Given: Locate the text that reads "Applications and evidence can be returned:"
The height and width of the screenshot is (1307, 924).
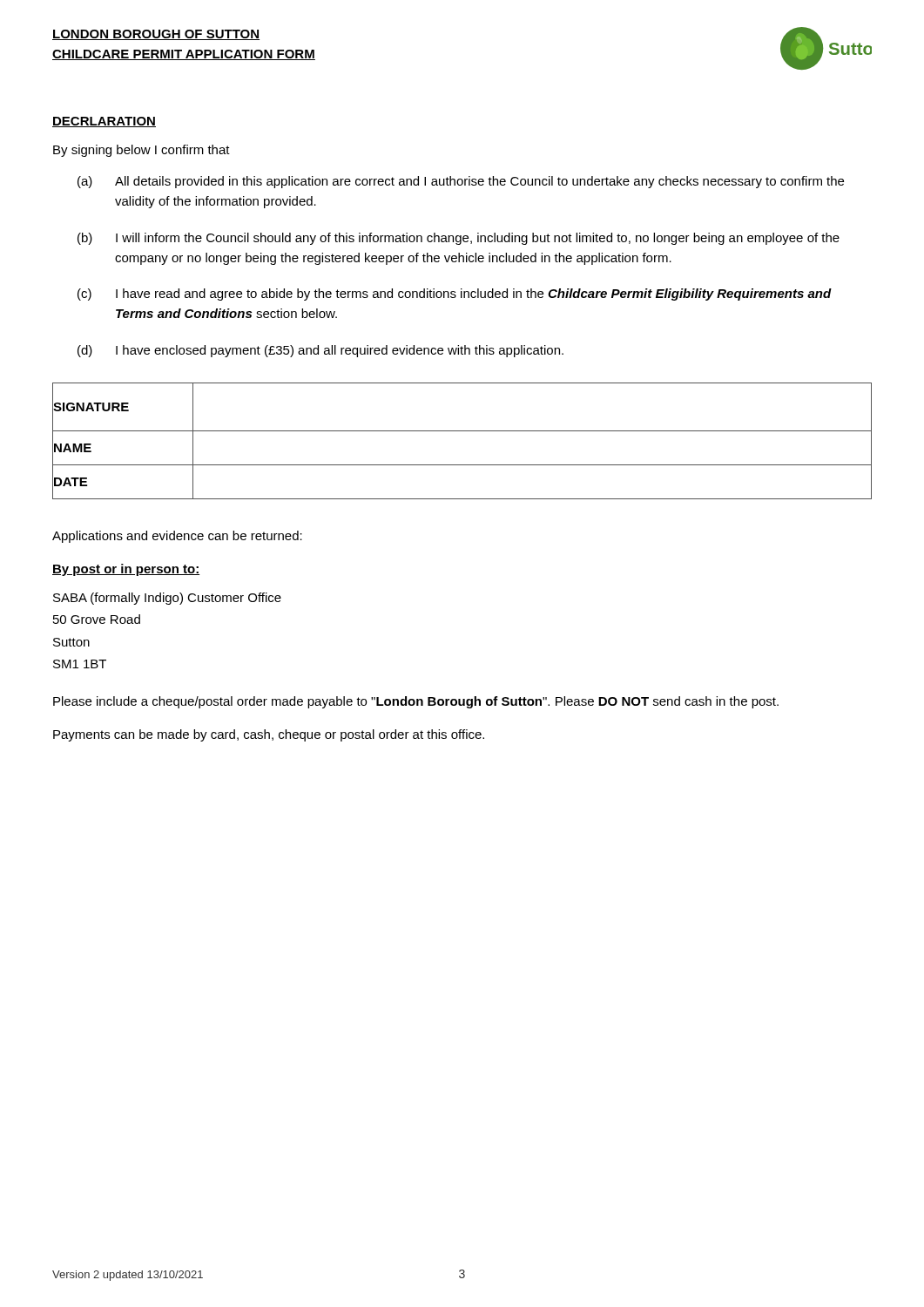Looking at the screenshot, I should (x=178, y=535).
